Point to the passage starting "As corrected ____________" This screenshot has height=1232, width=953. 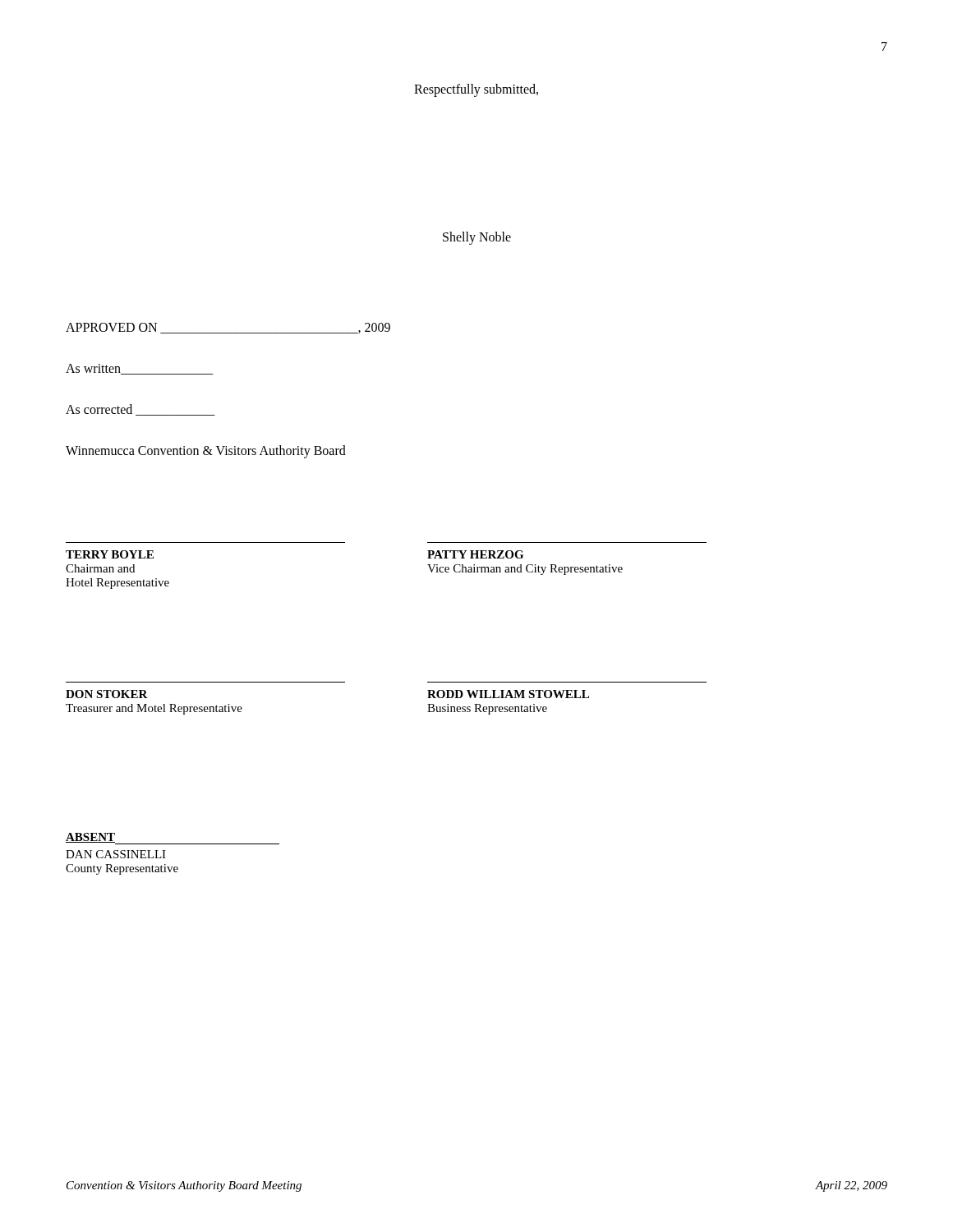140,409
